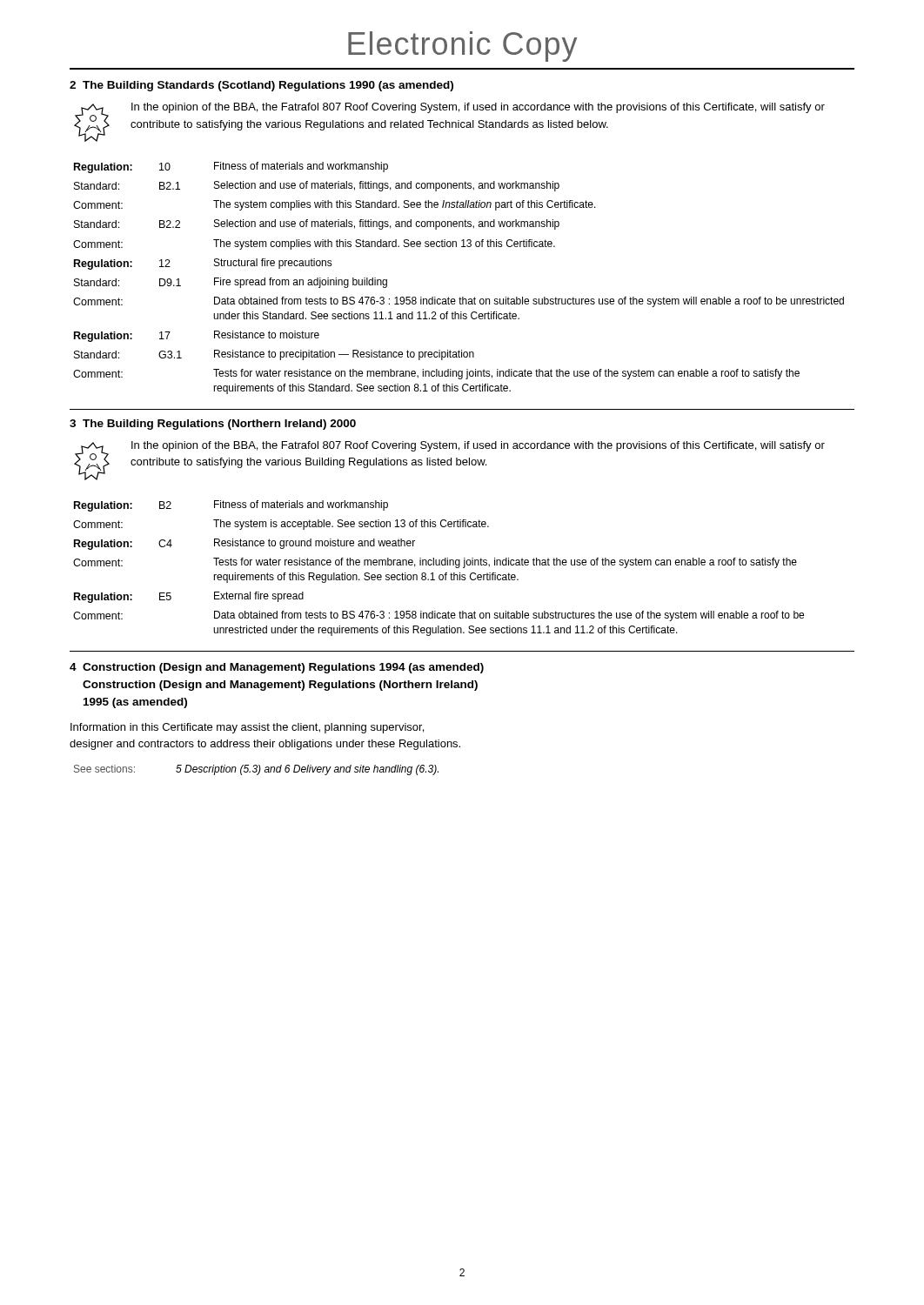Screen dimensions: 1305x924
Task: Click where it says "3 The Building Regulations (Northern Ireland) 2000"
Action: pos(213,423)
